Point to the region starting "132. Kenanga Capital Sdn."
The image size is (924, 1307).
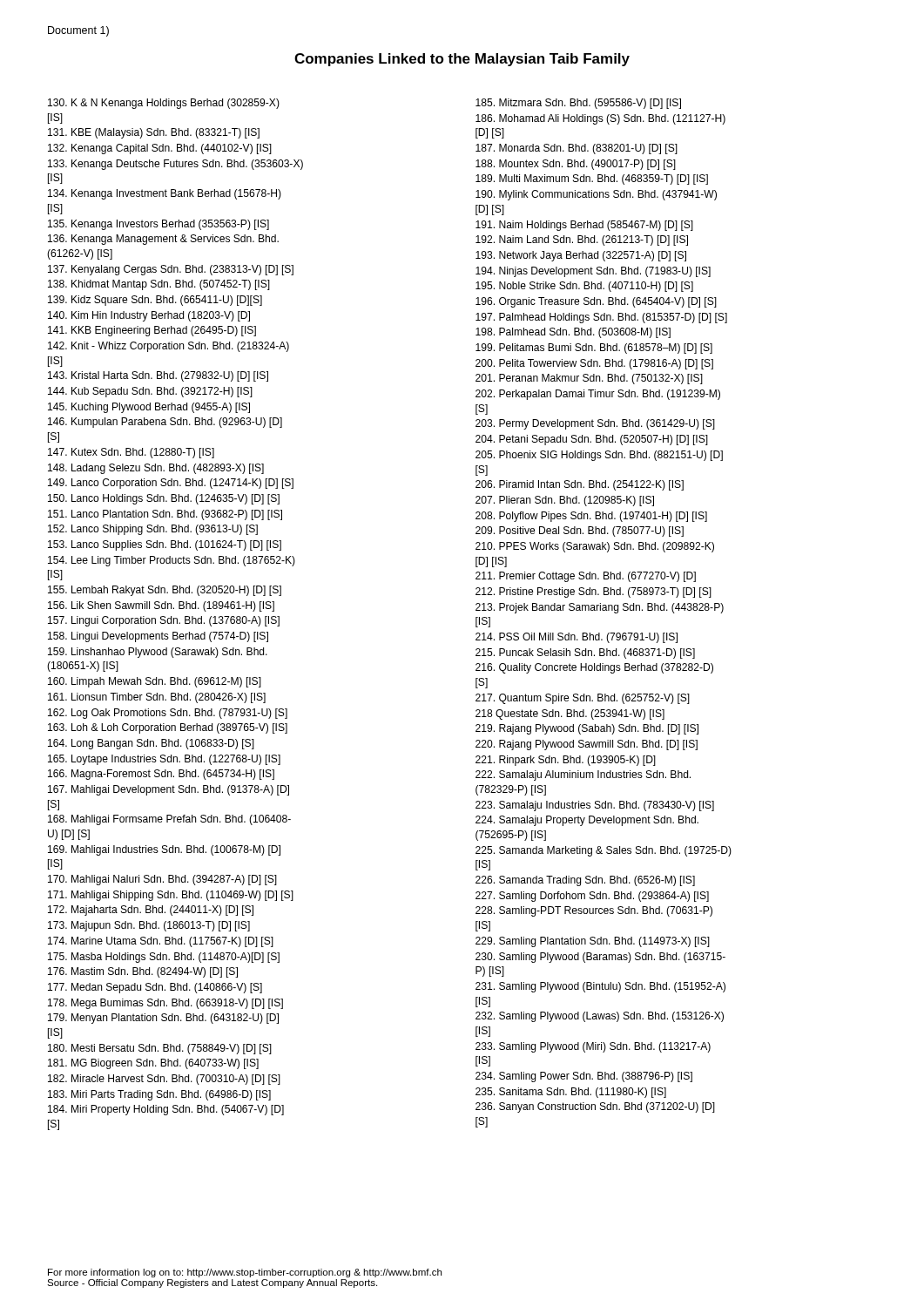pyautogui.click(x=248, y=148)
